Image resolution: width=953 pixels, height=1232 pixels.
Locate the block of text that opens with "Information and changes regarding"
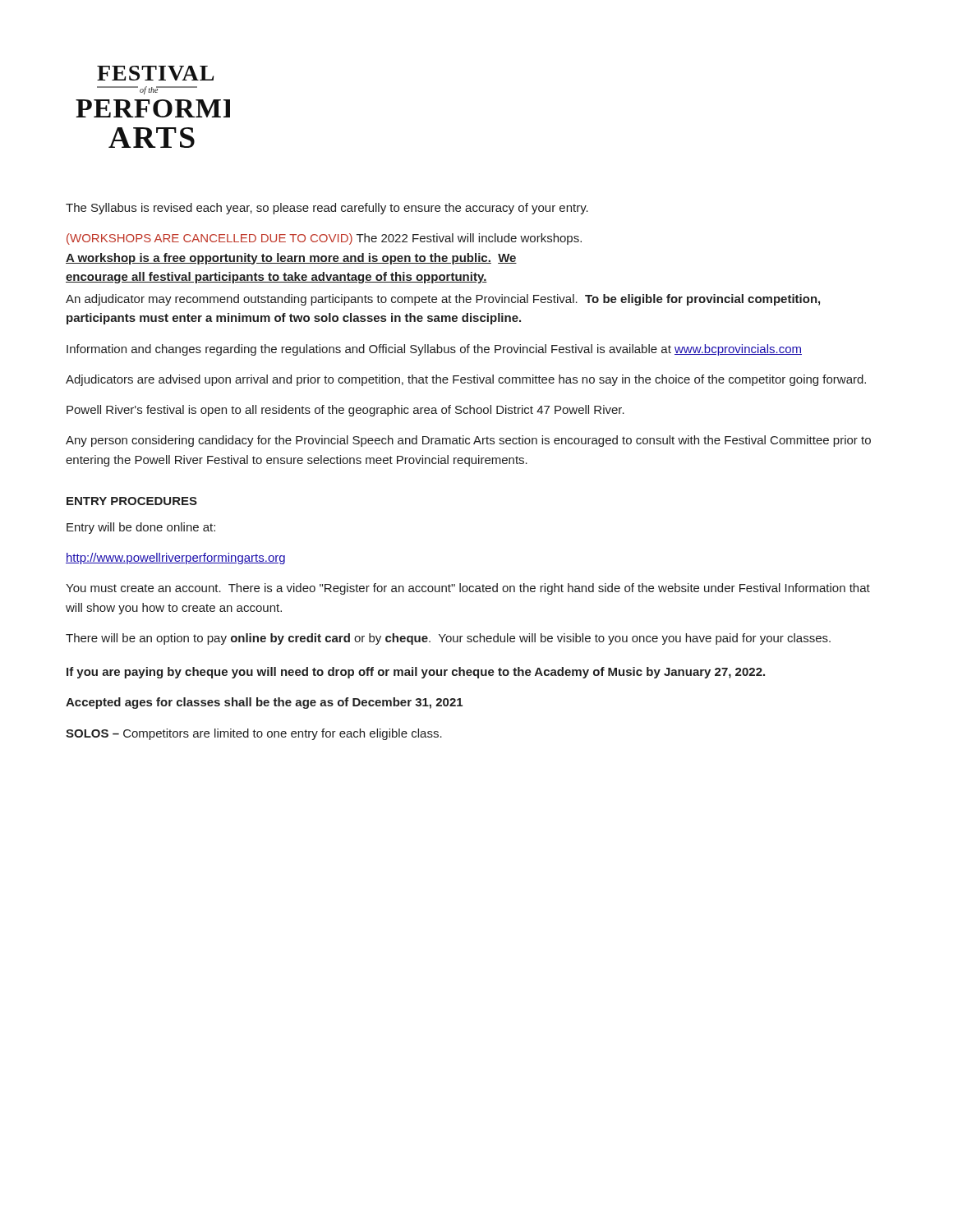[476, 348]
